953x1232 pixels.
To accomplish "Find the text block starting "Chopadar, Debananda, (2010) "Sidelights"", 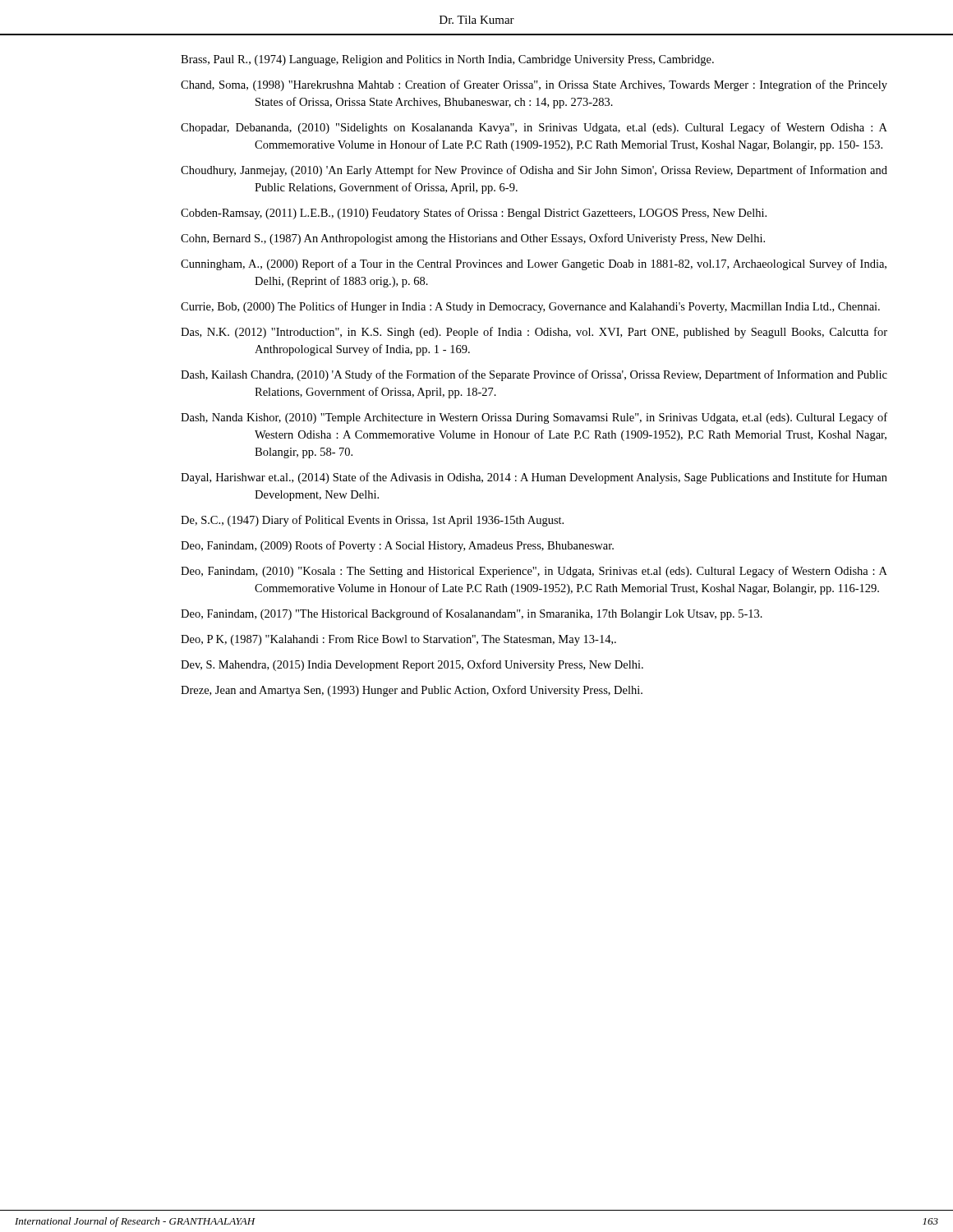I will [534, 136].
